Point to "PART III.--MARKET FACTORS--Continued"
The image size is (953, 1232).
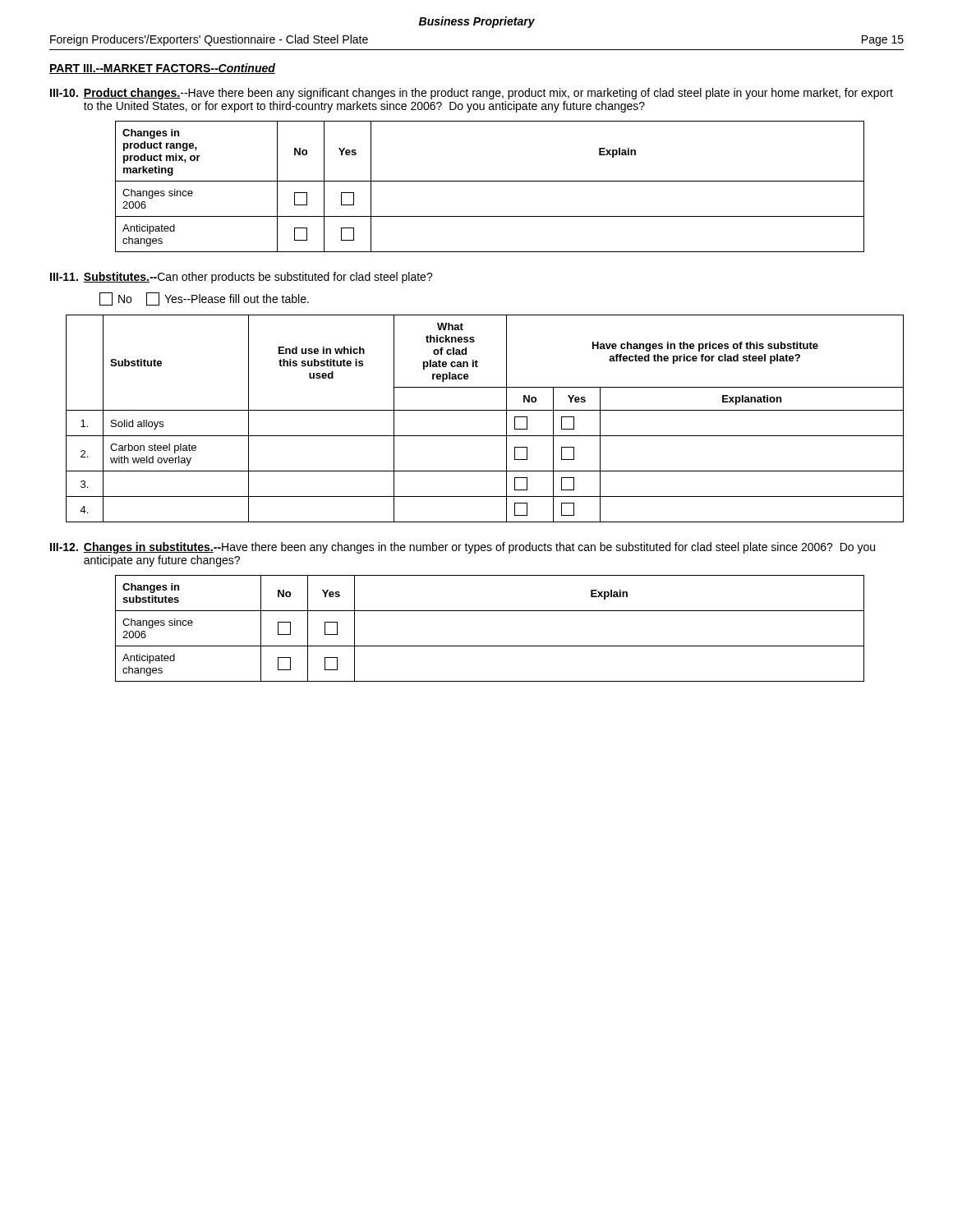point(162,68)
